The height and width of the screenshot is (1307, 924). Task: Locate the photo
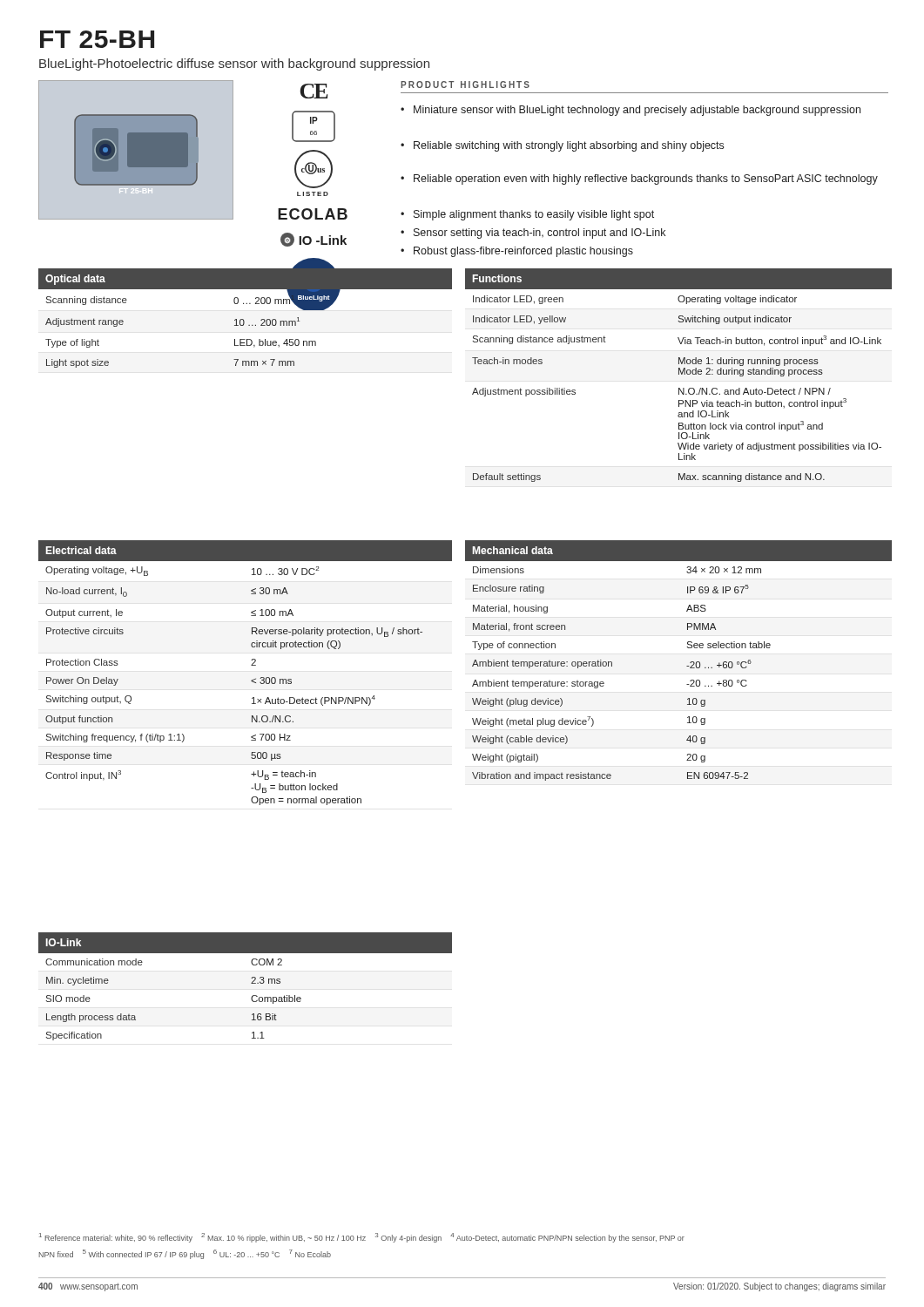click(x=136, y=150)
